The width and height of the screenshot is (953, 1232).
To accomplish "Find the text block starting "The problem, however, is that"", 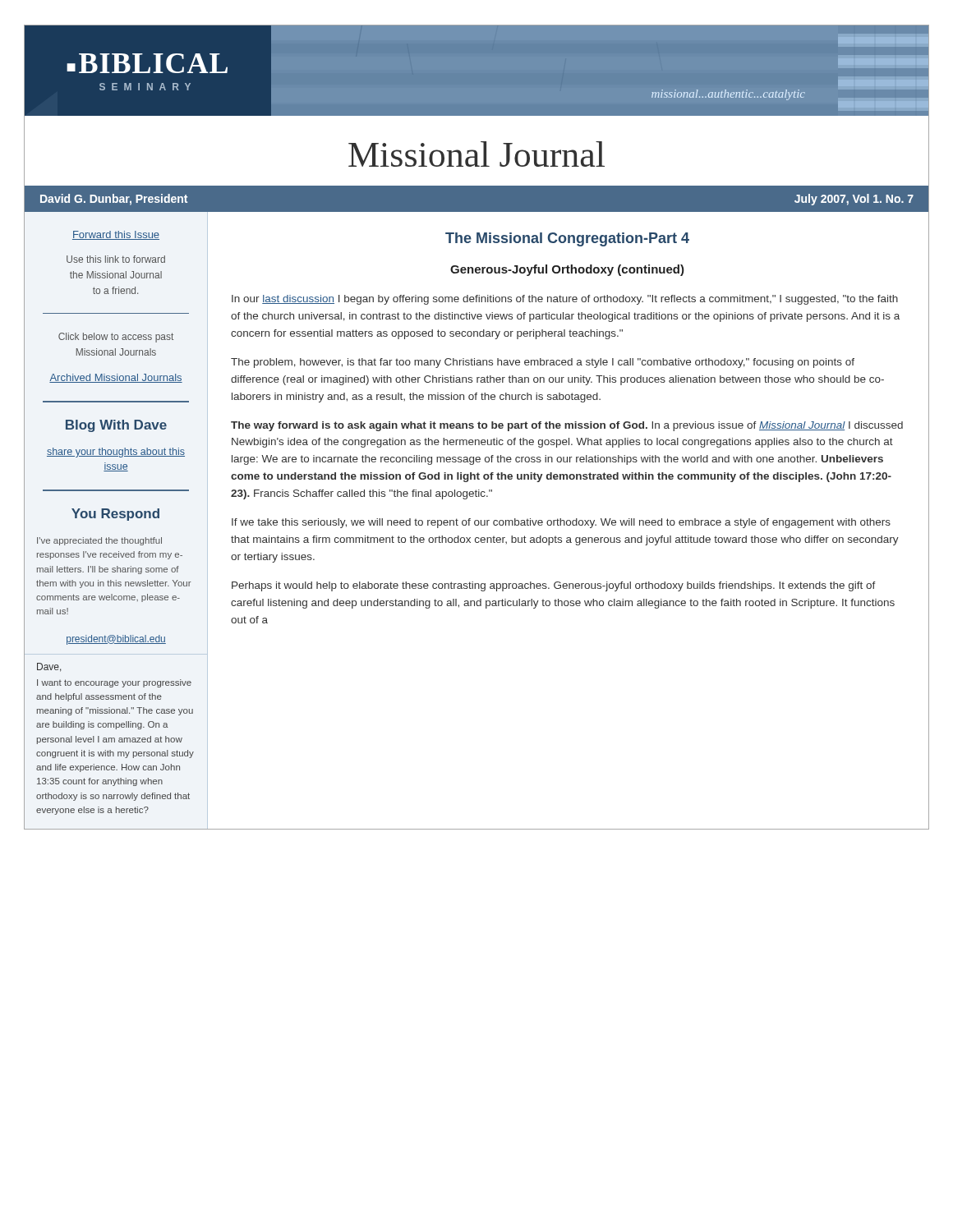I will point(558,379).
